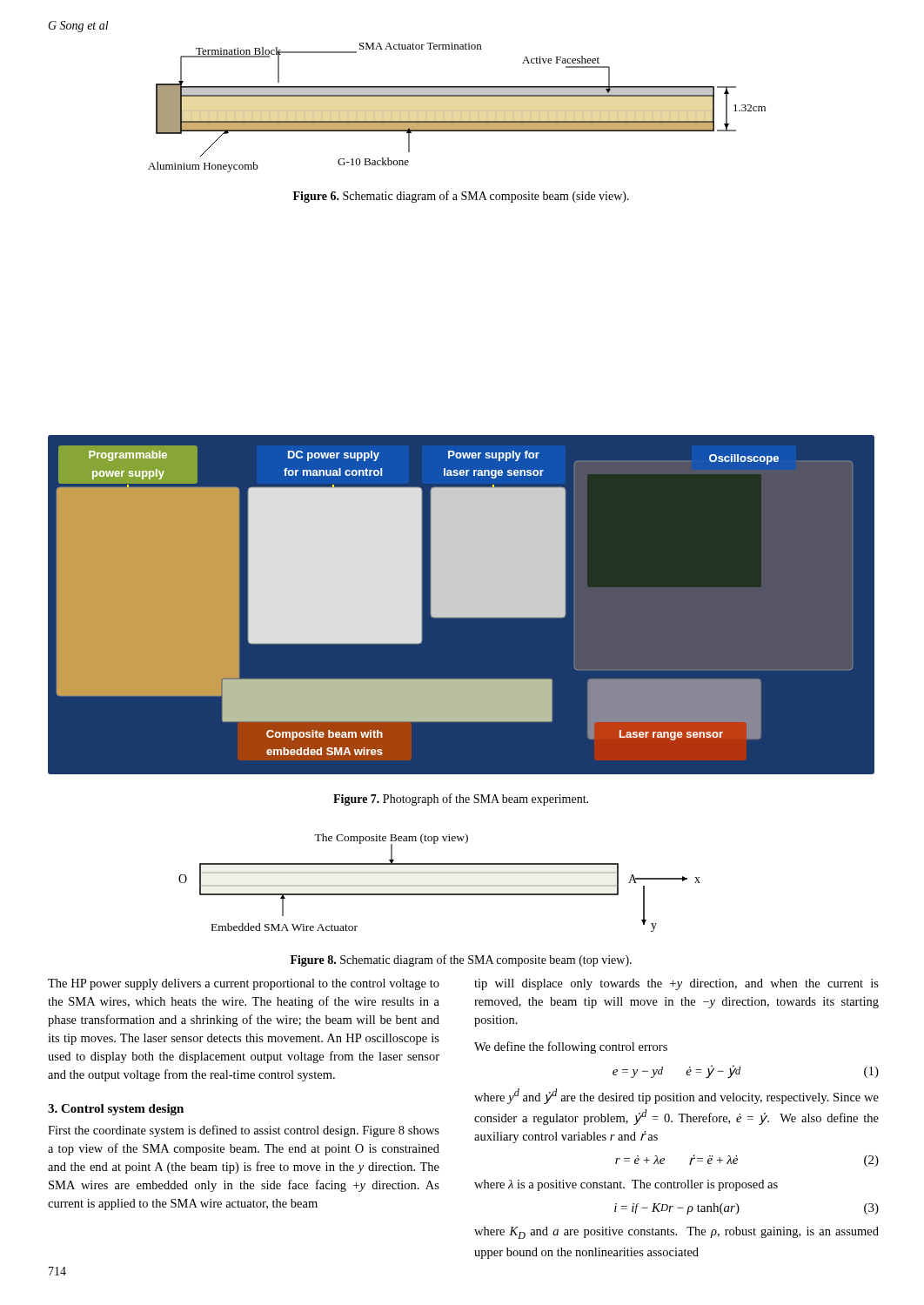Where is the formula that starts "e = y − yd"?

[x=676, y=1071]
